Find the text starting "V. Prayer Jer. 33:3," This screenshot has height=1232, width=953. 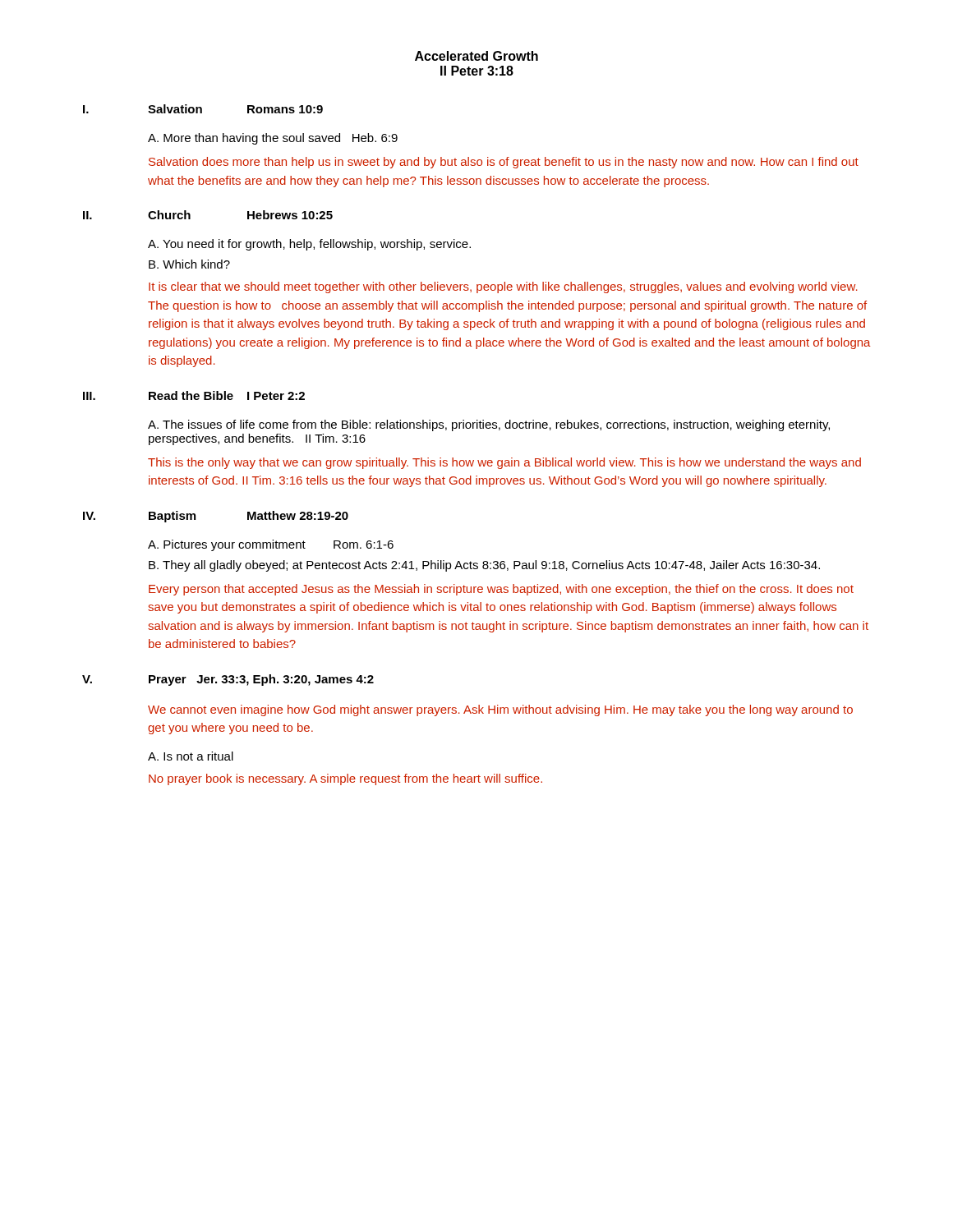(x=228, y=680)
